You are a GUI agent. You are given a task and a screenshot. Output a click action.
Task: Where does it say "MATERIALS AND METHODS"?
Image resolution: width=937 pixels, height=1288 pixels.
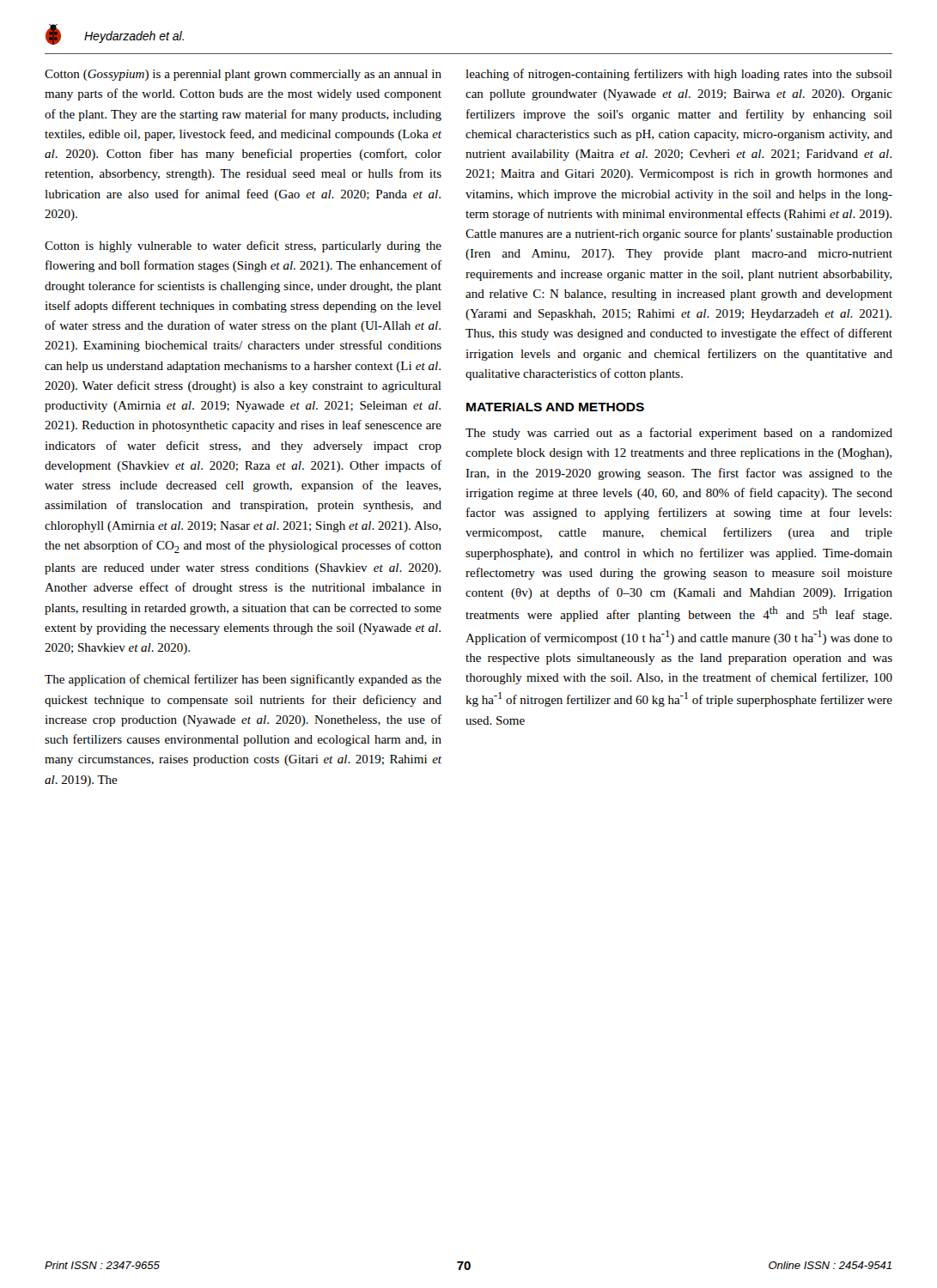pos(555,407)
